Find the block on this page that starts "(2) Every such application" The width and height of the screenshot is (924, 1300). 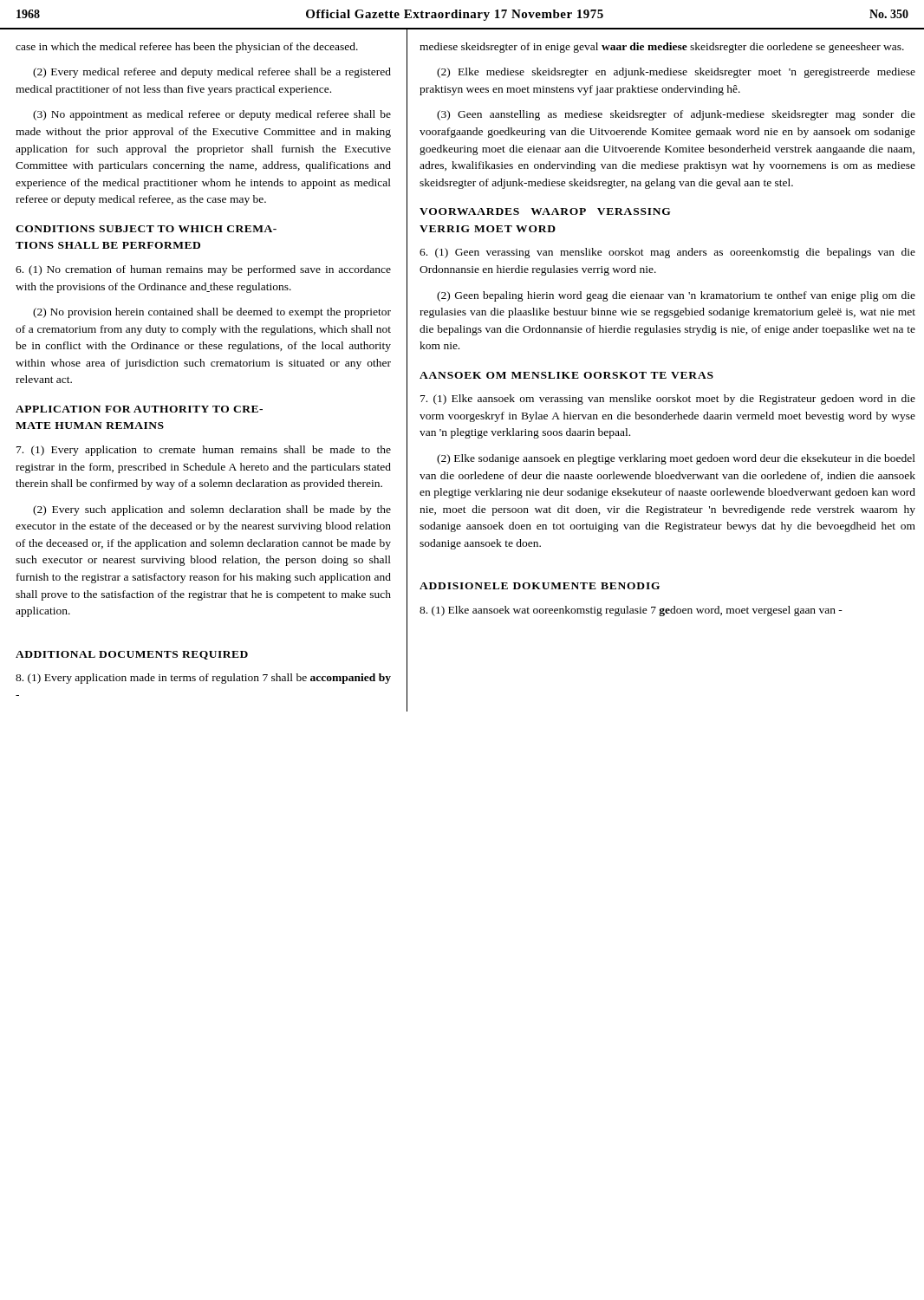click(203, 560)
